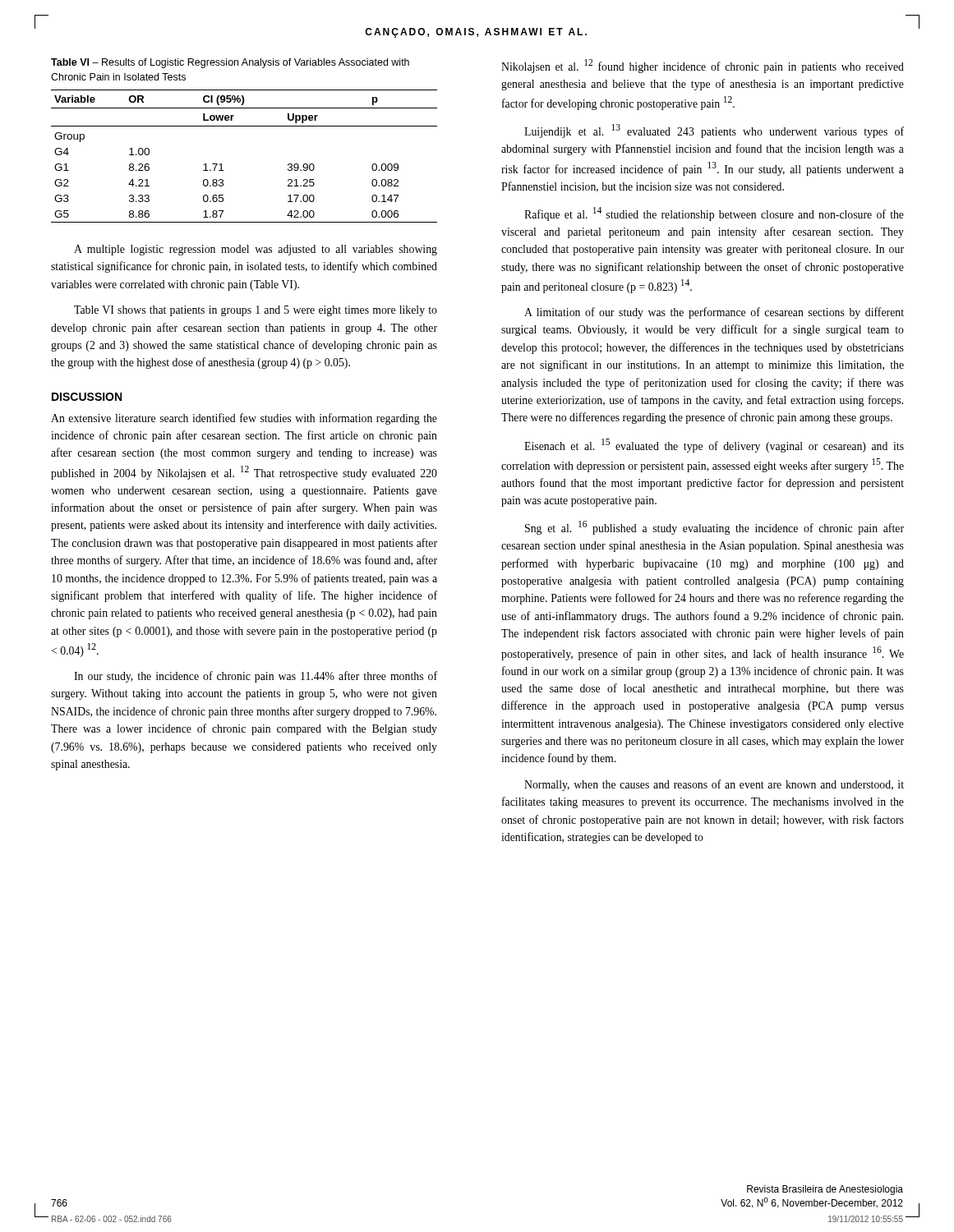The image size is (954, 1232).
Task: Find the text block with the text "In our study, the incidence"
Action: click(x=244, y=720)
